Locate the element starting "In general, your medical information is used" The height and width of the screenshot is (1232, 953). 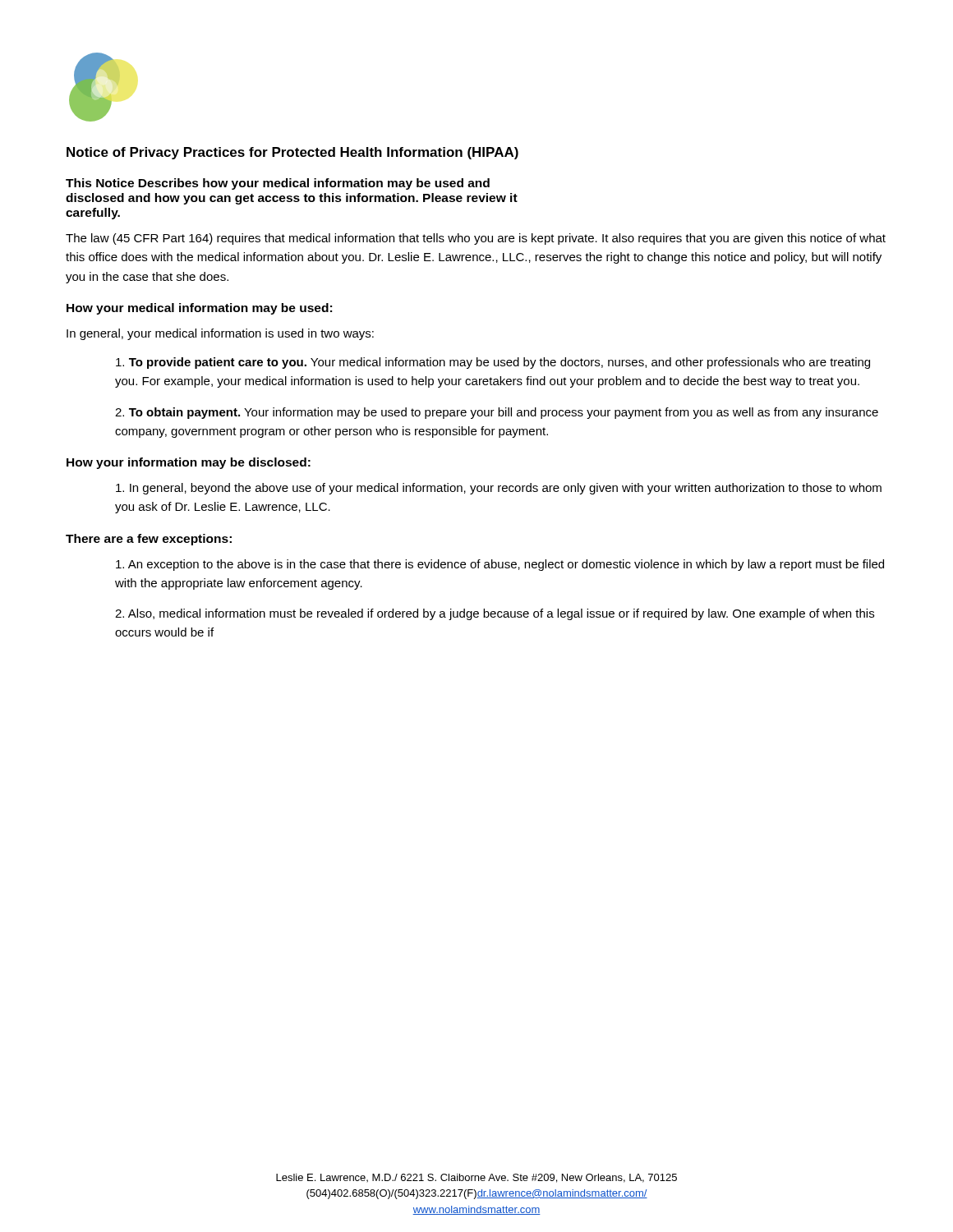[x=220, y=333]
